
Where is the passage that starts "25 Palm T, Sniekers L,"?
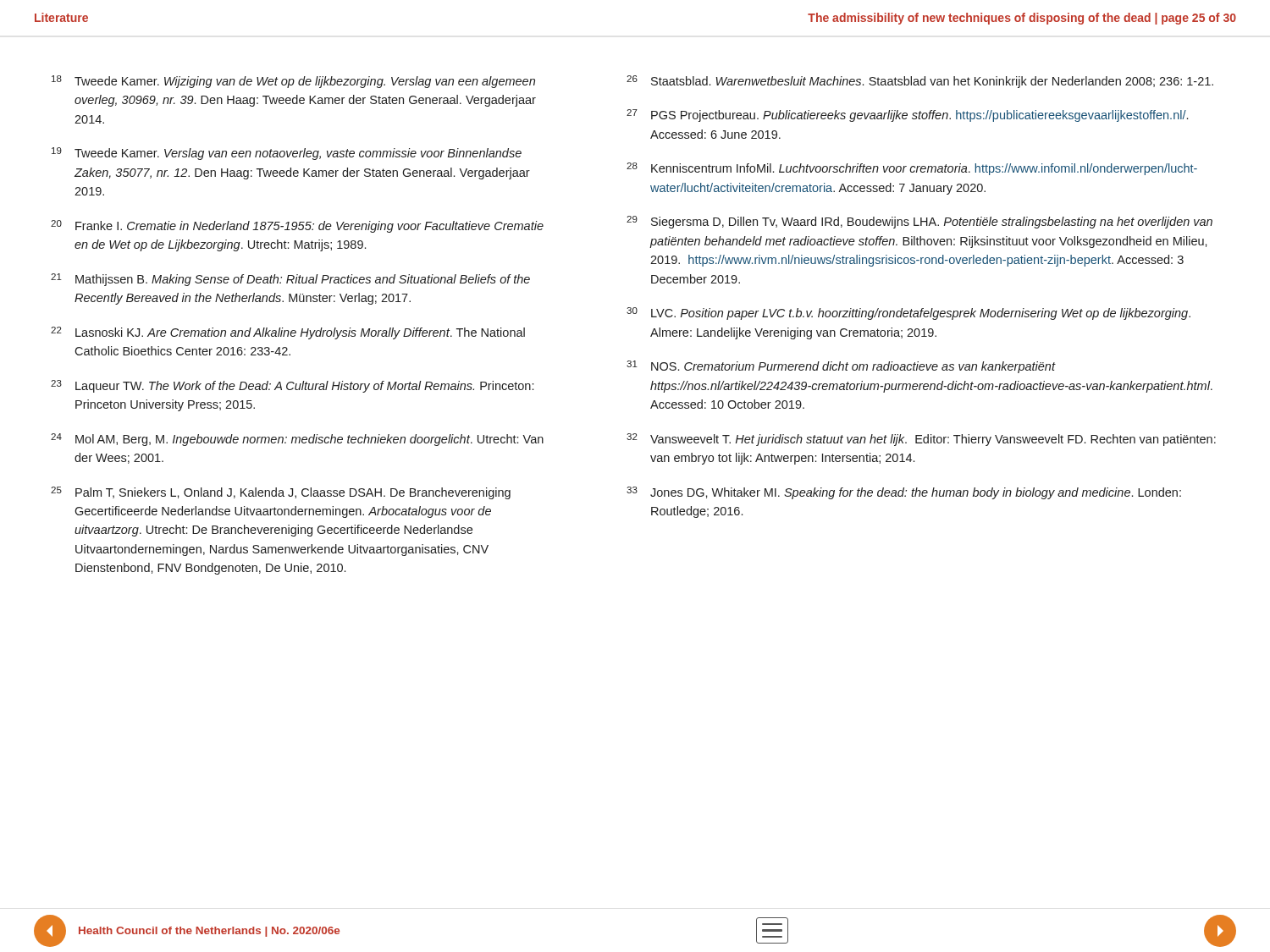(x=305, y=530)
